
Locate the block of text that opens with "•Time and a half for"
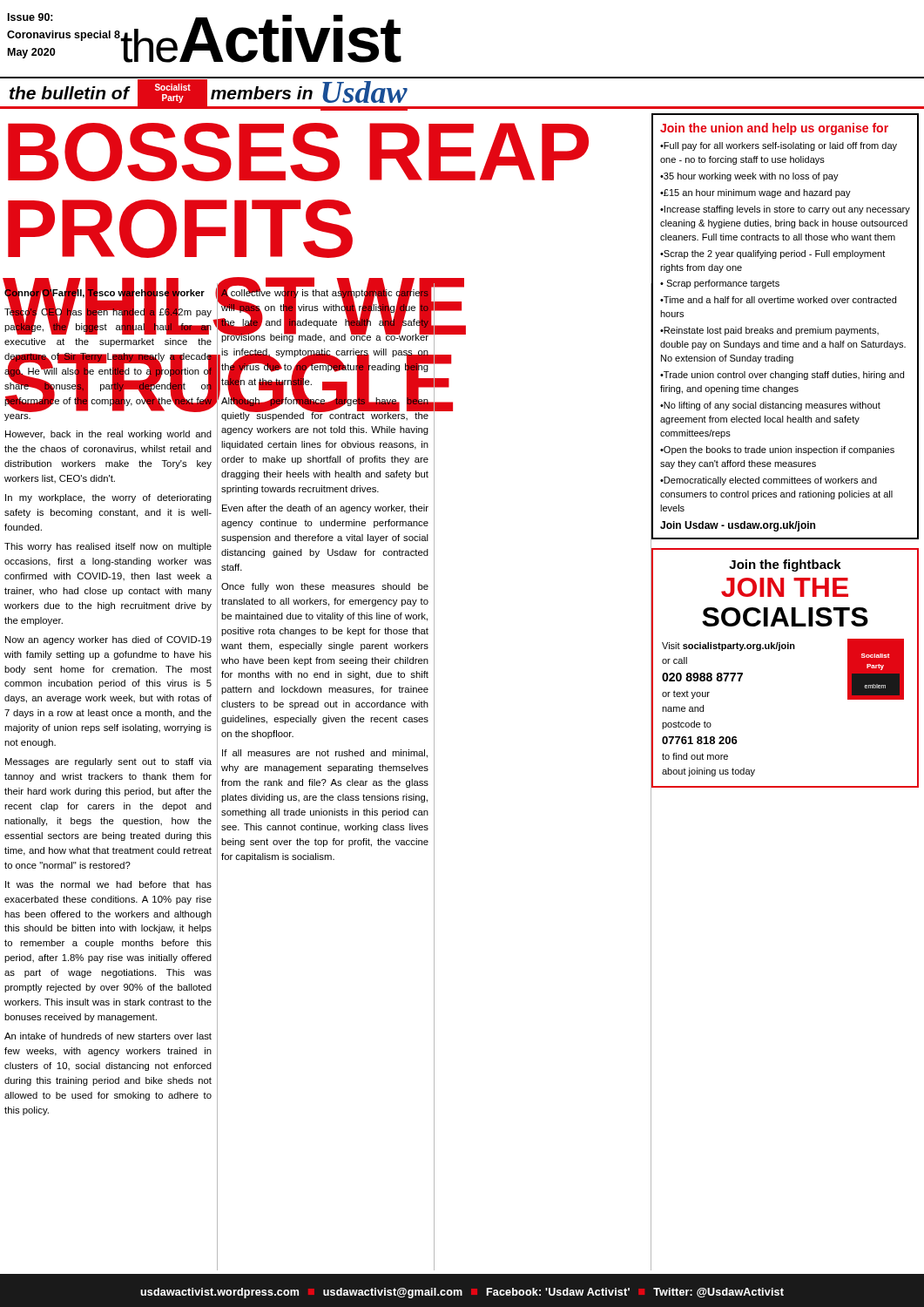[778, 307]
